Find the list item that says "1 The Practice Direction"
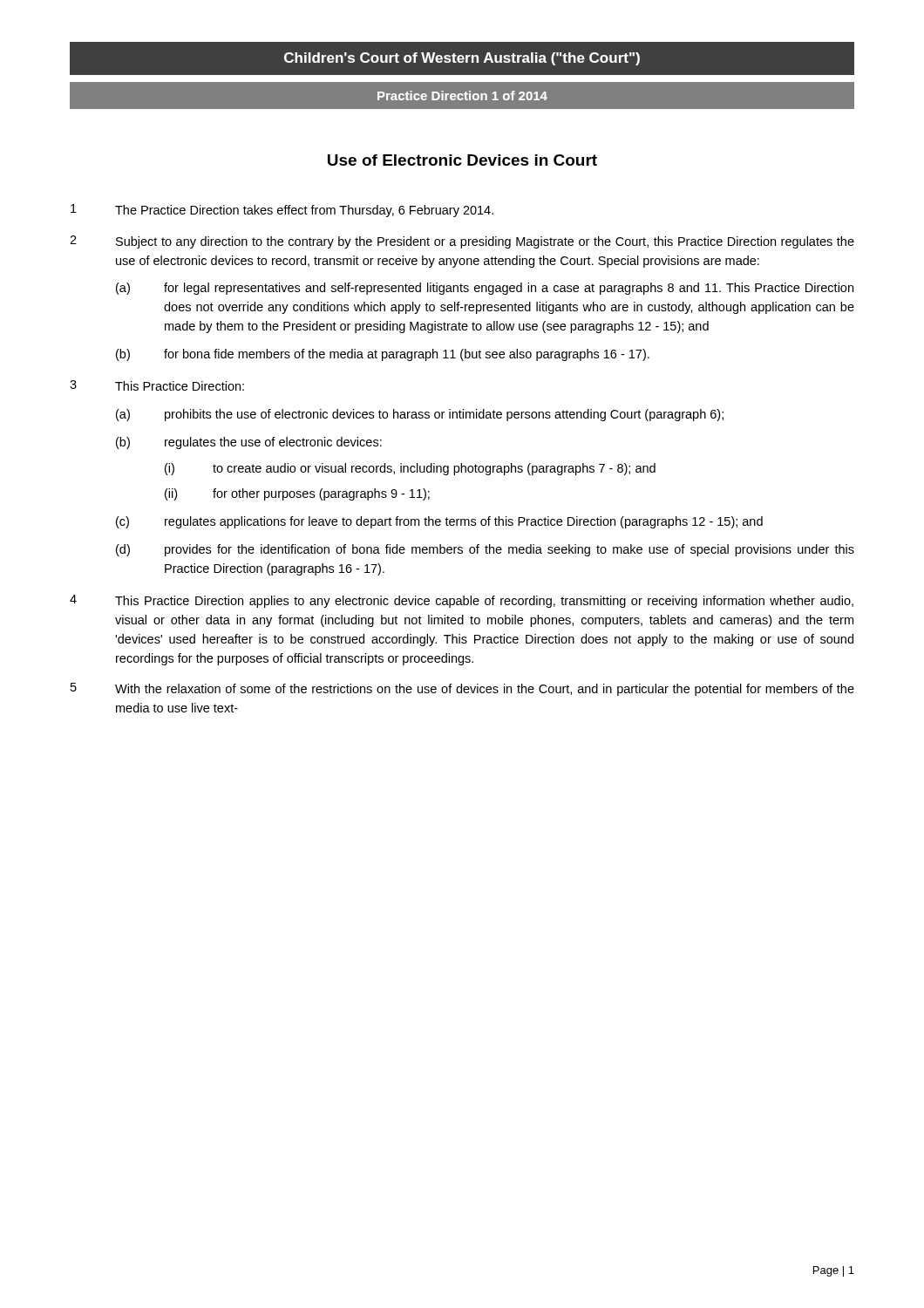Screen dimensions: 1308x924 tap(462, 211)
